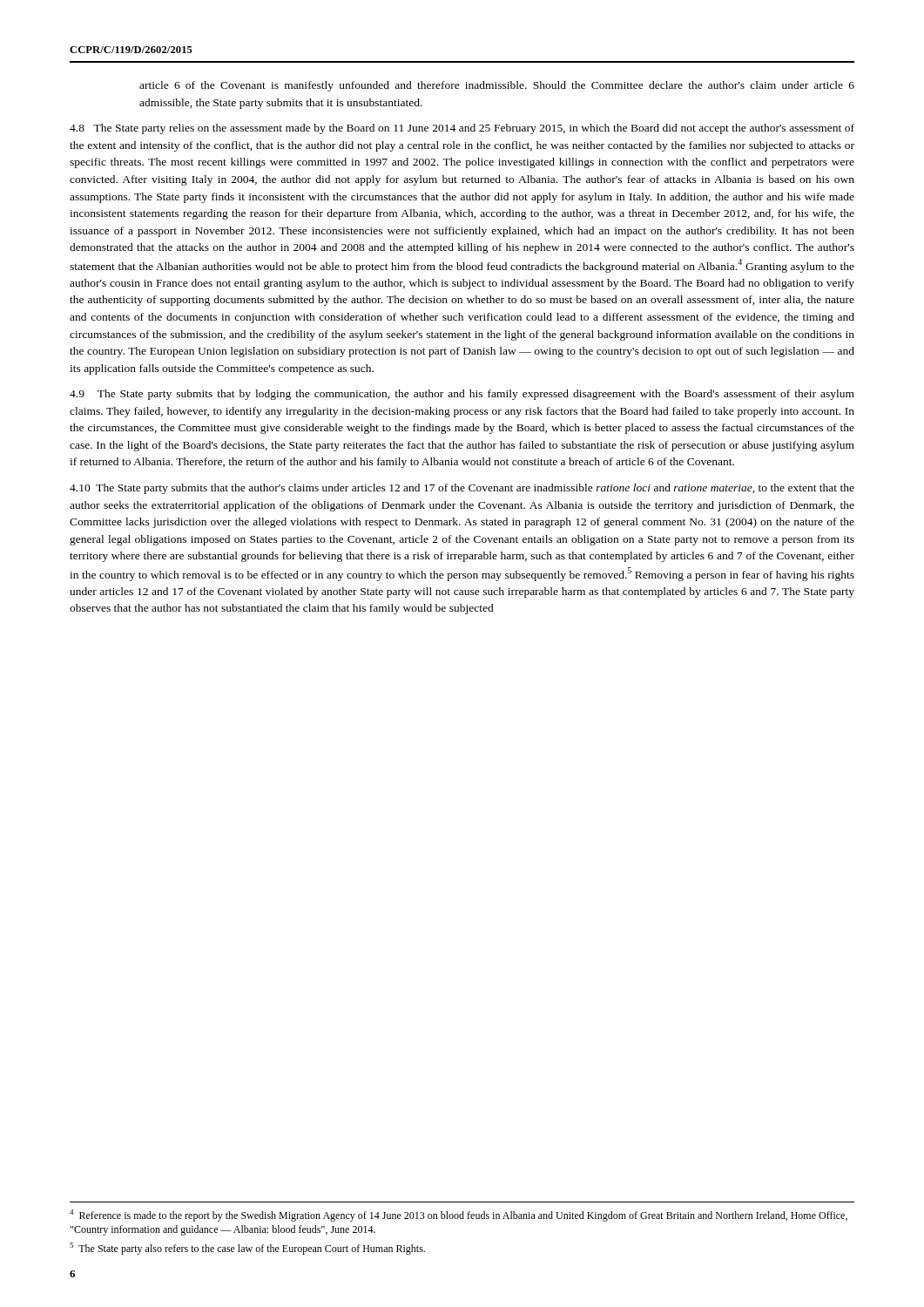Click on the element starting "9 The State party submits that by"
This screenshot has height=1307, width=924.
[462, 428]
